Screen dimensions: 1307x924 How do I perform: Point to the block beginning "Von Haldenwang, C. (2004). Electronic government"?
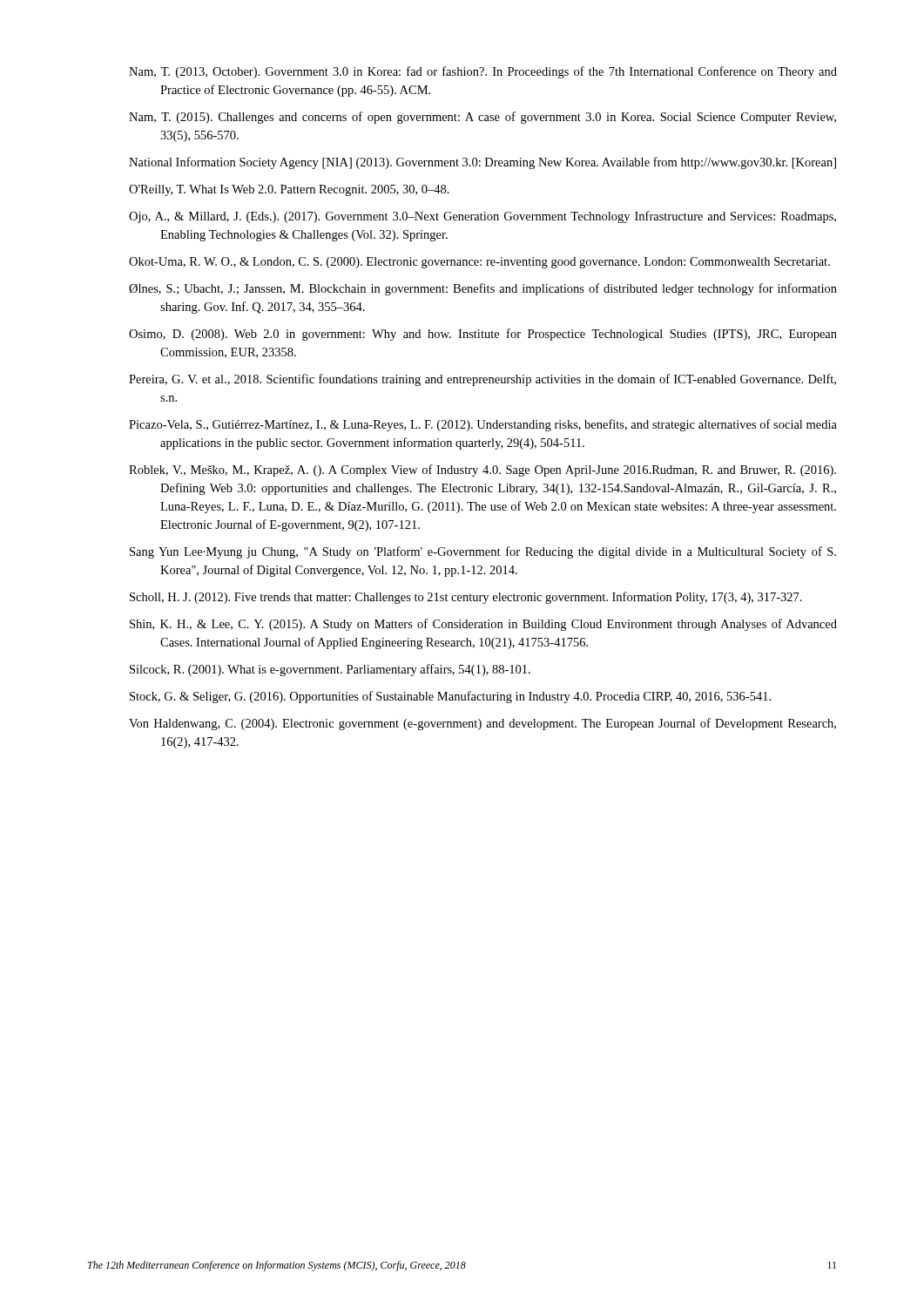click(x=483, y=733)
